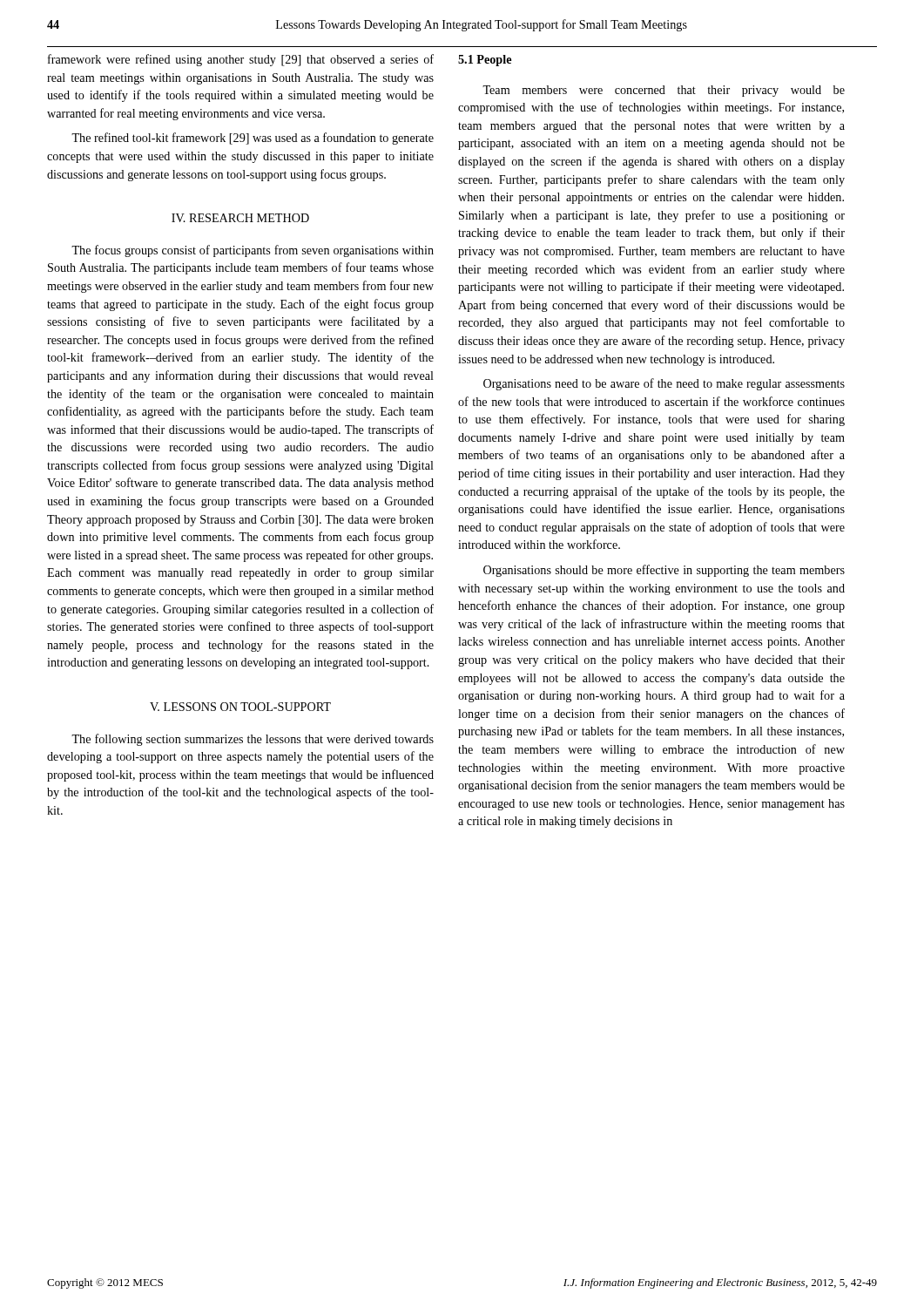924x1307 pixels.
Task: Find the element starting "framework were refined using"
Action: (x=240, y=86)
